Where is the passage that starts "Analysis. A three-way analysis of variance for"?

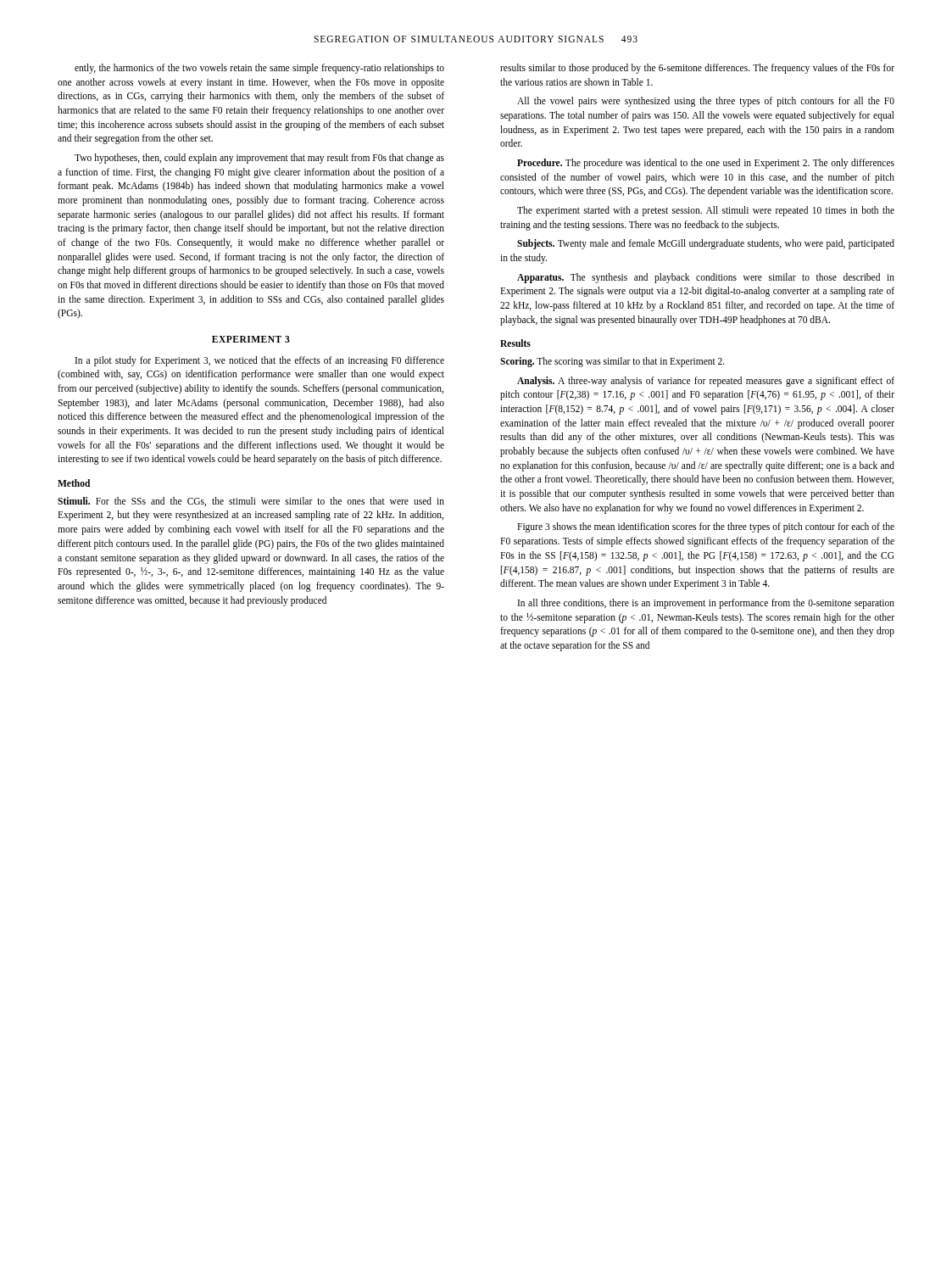(x=697, y=444)
